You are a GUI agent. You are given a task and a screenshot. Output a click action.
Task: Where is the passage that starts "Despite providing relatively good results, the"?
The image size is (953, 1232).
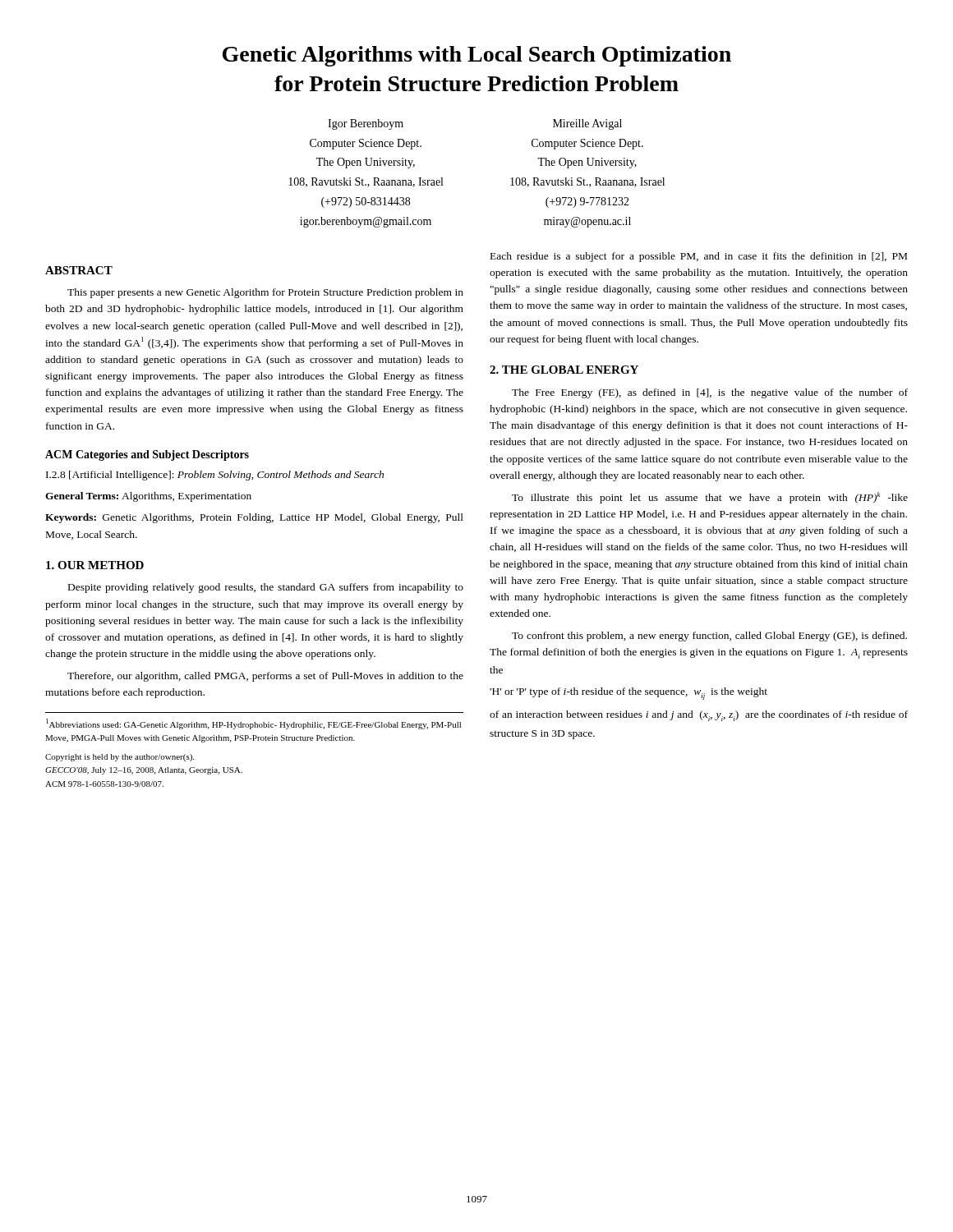[254, 620]
